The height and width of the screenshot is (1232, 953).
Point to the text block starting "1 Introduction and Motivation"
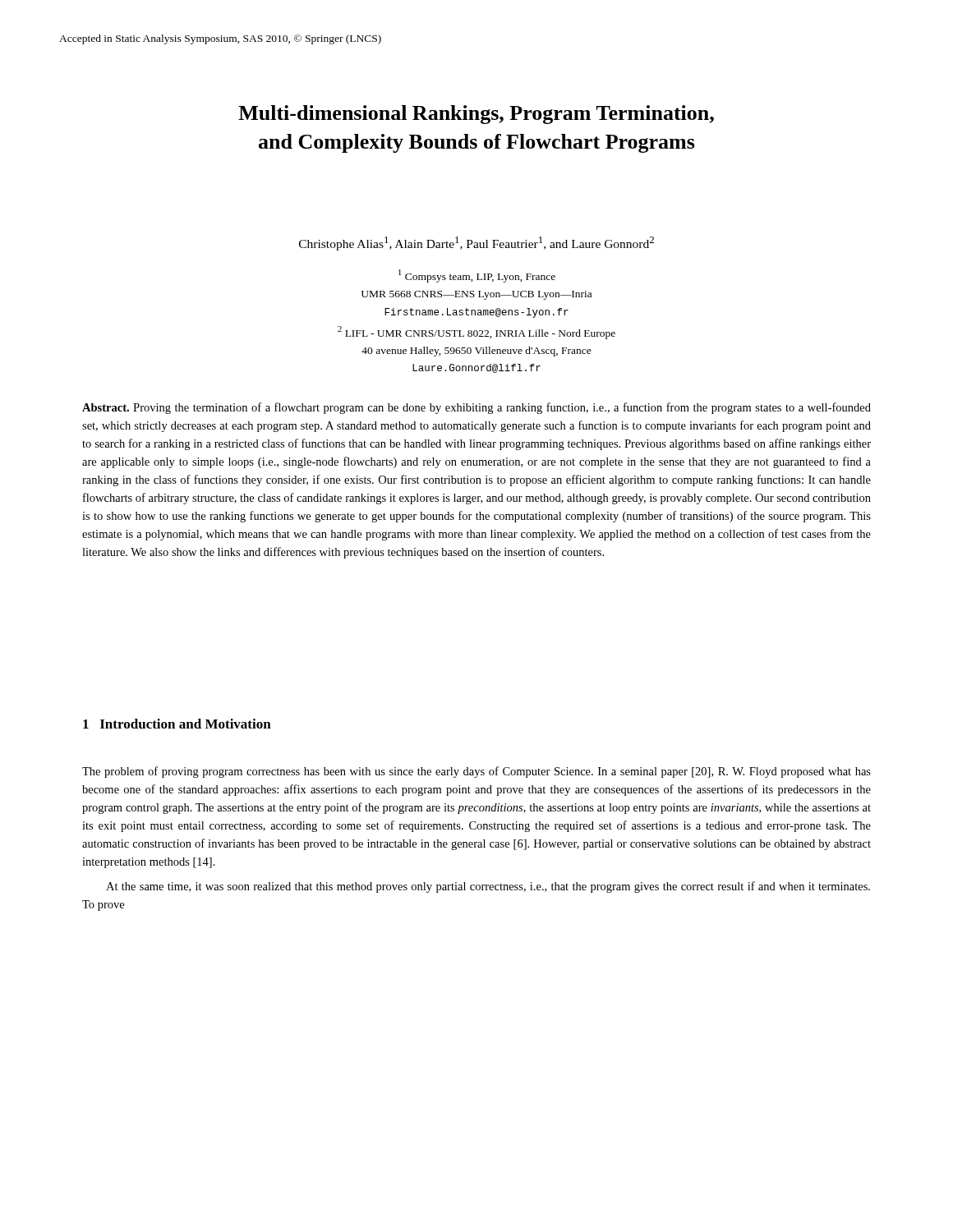(x=177, y=724)
